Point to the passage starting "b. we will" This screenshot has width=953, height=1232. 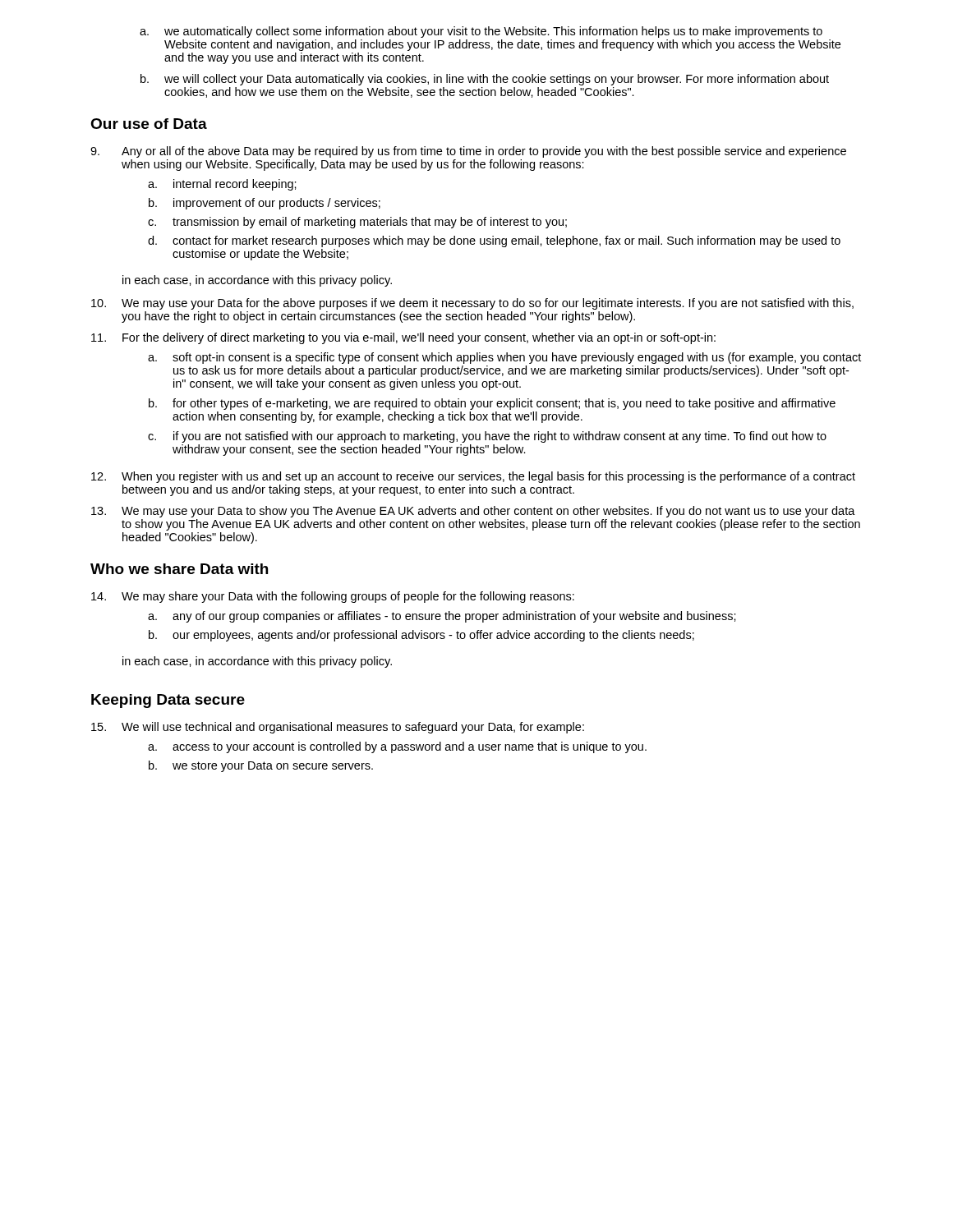tap(501, 85)
